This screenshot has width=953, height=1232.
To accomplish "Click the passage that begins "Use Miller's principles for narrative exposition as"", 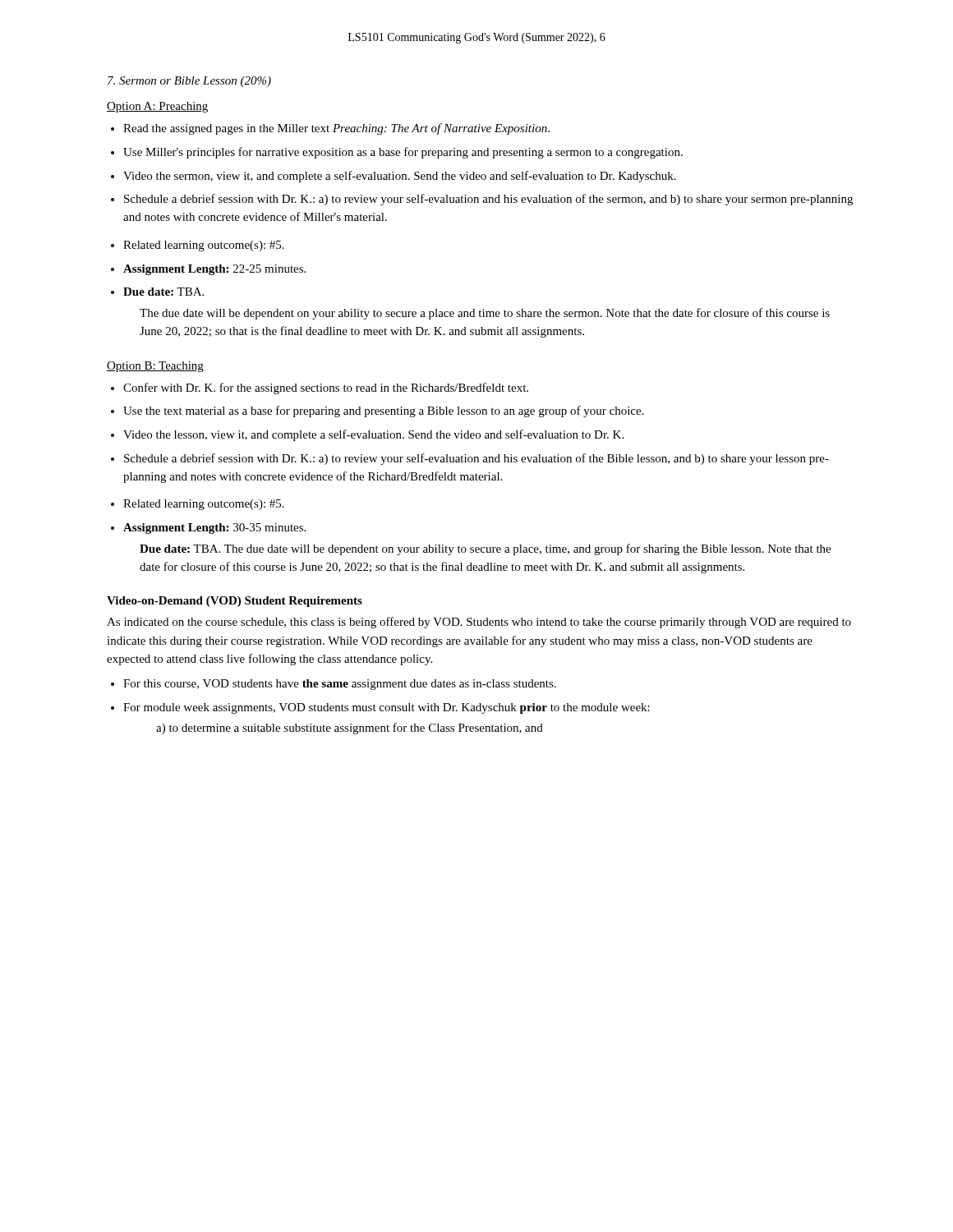I will pyautogui.click(x=403, y=152).
